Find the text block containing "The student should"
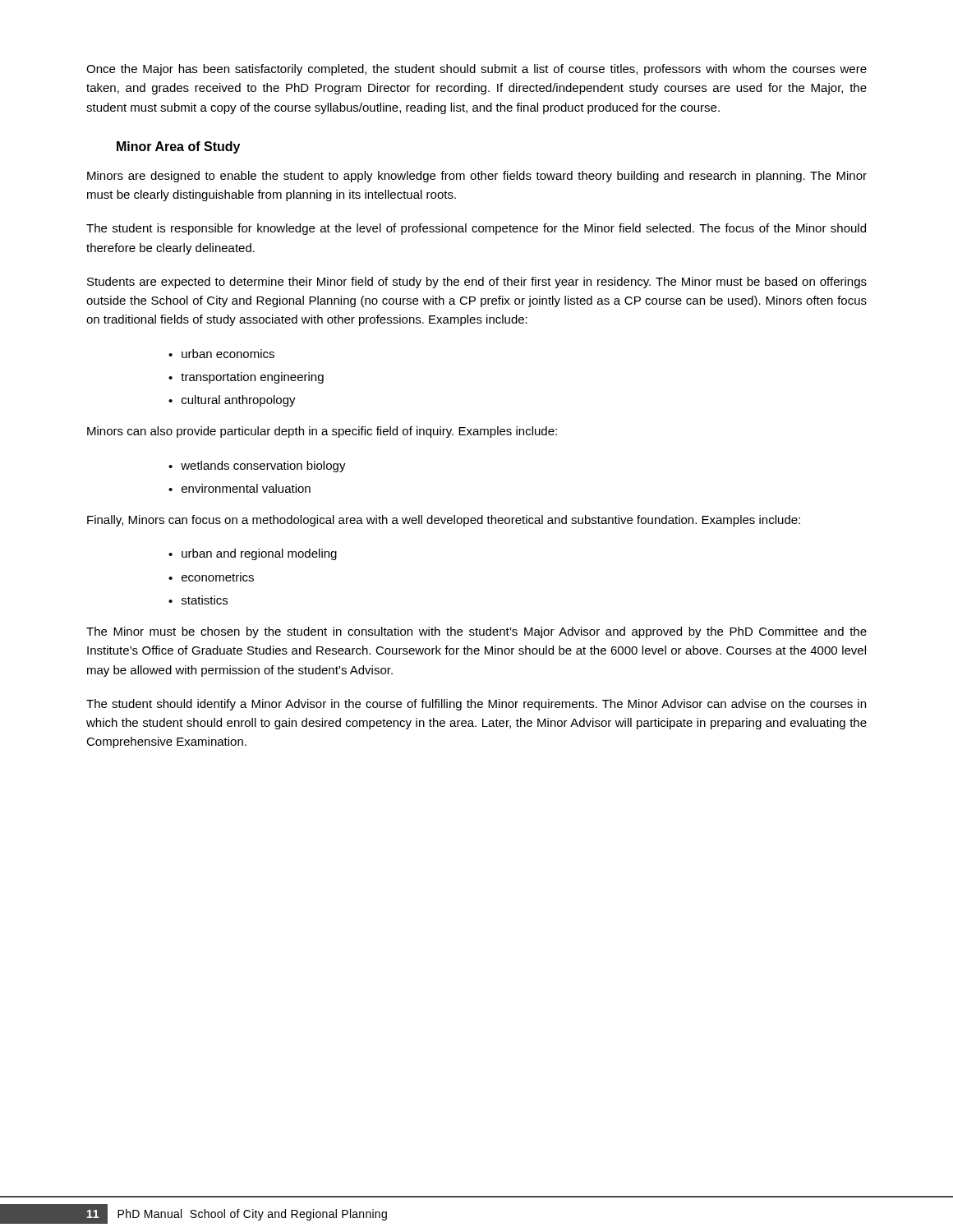 tap(476, 722)
